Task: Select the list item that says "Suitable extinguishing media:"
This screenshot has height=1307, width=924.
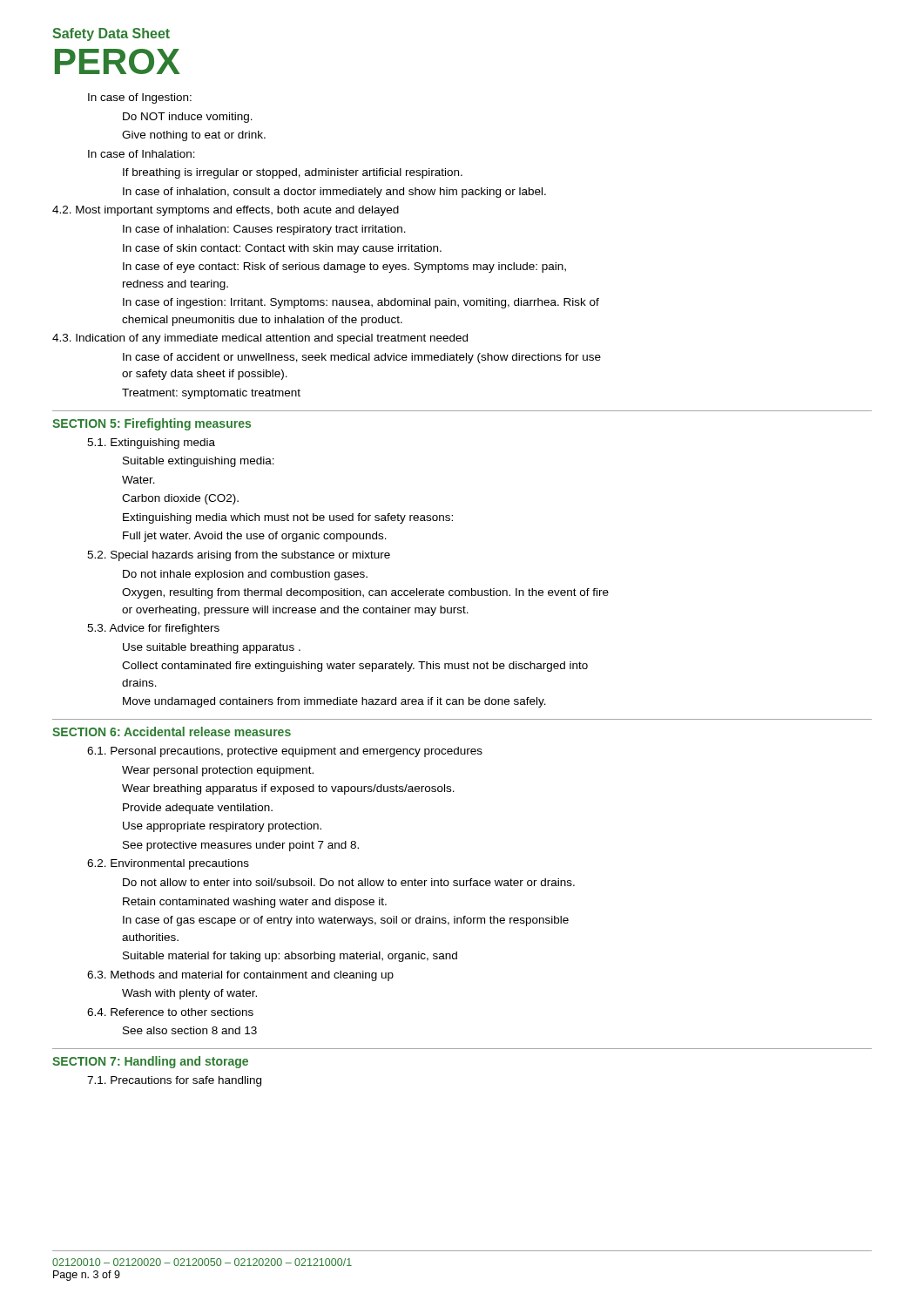Action: [x=198, y=461]
